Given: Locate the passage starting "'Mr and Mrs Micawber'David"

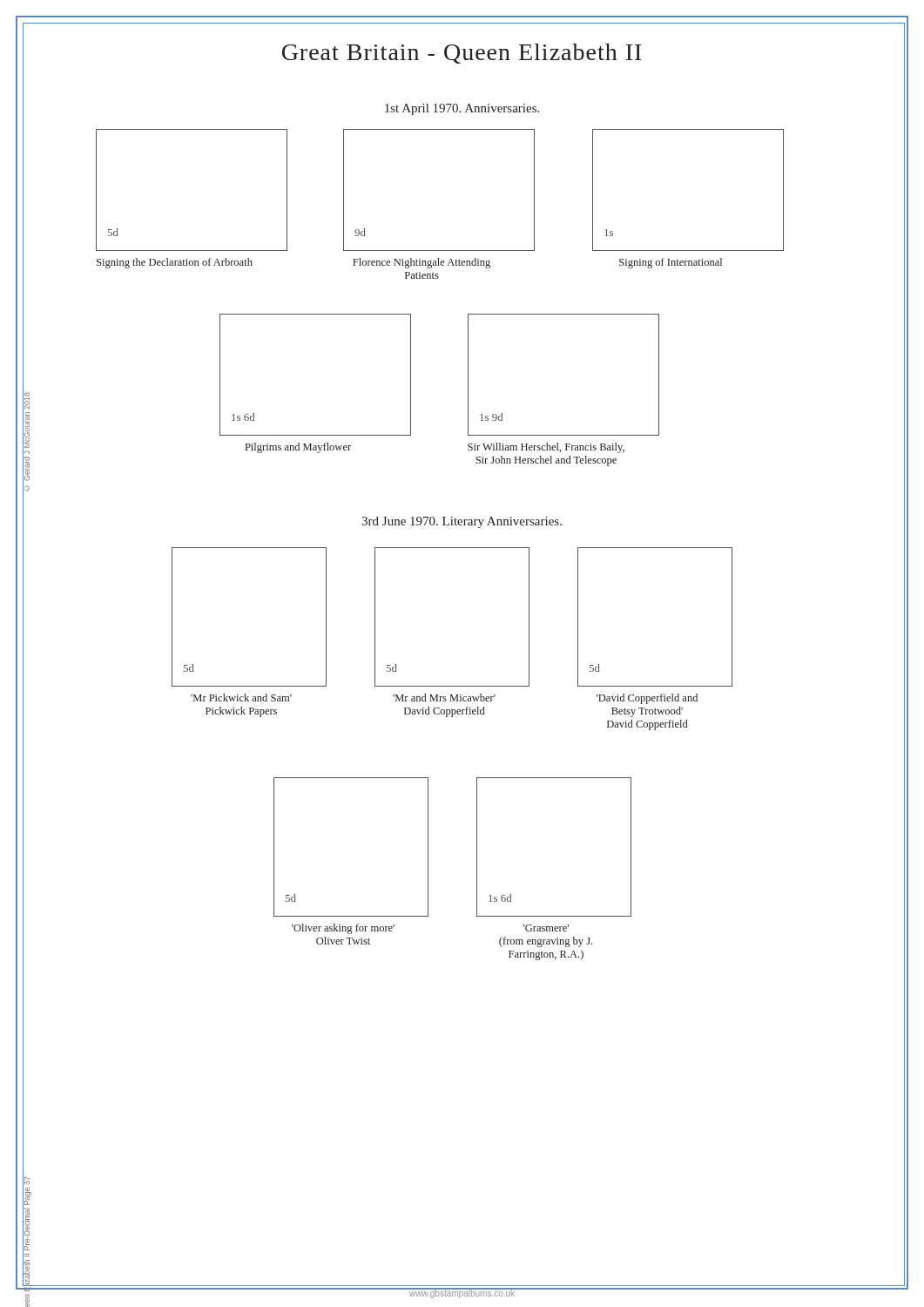Looking at the screenshot, I should pyautogui.click(x=444, y=704).
